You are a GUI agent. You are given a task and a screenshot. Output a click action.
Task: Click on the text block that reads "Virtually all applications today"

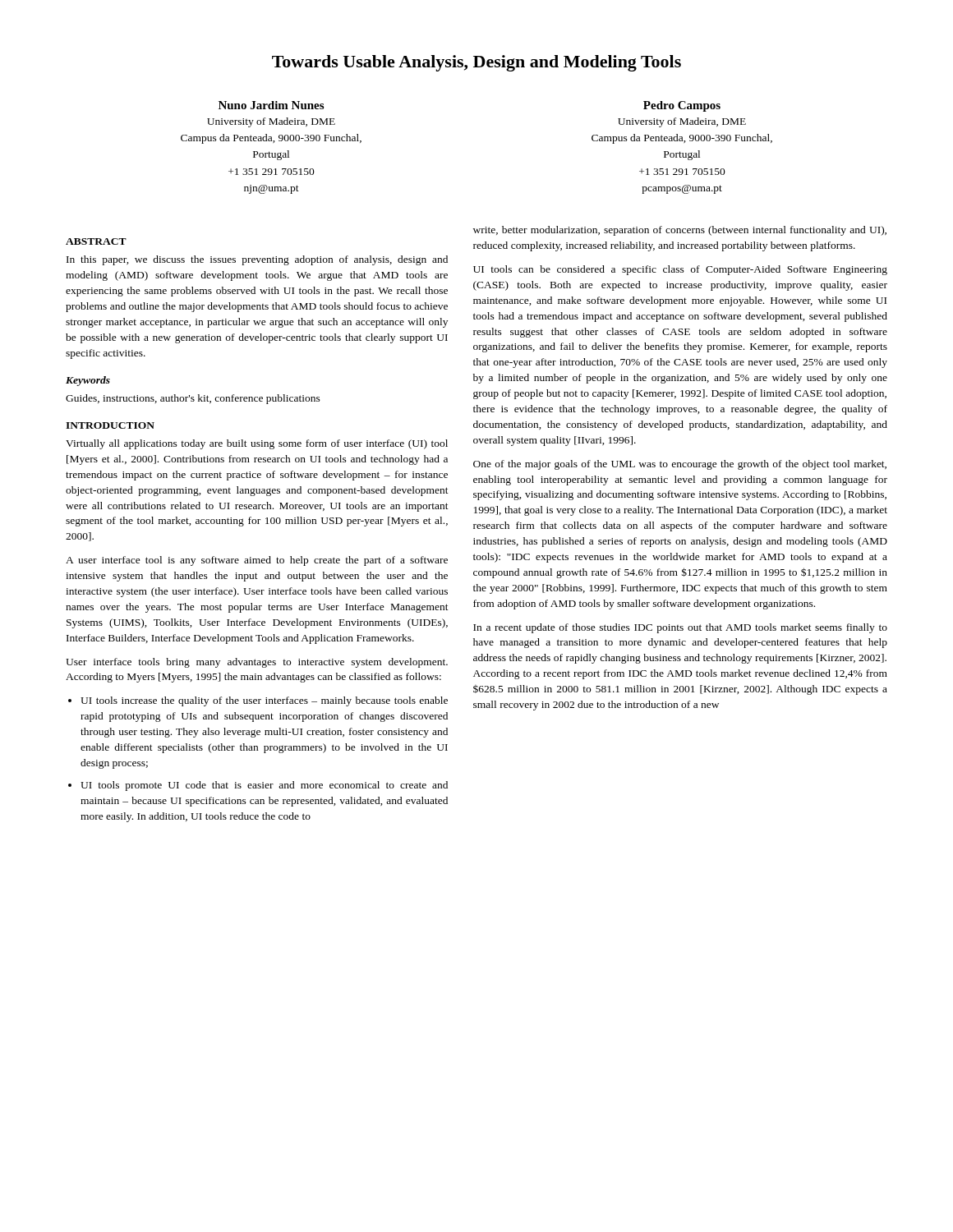pyautogui.click(x=257, y=490)
